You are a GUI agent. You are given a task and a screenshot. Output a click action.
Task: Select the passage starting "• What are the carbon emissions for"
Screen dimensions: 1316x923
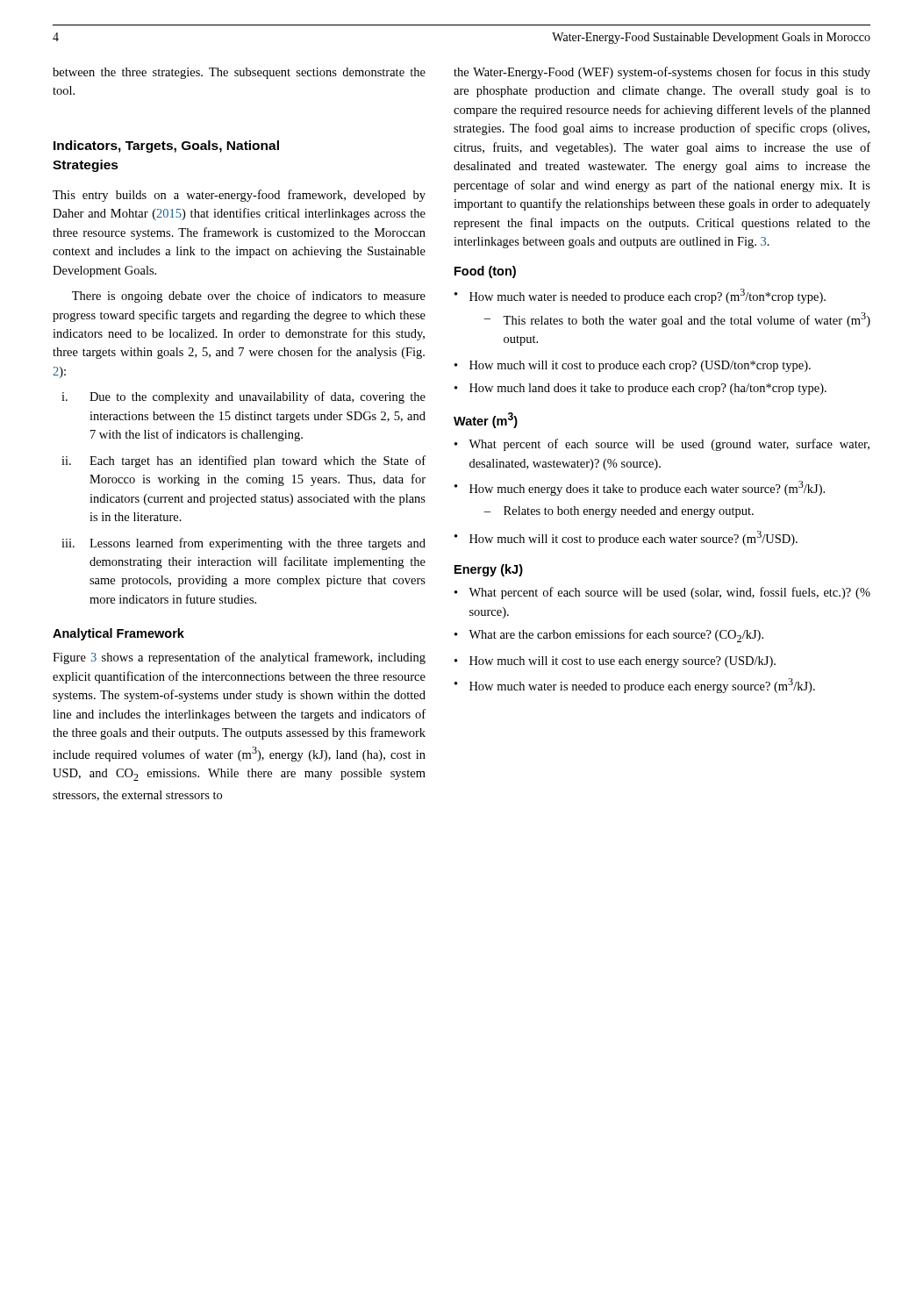pyautogui.click(x=662, y=636)
